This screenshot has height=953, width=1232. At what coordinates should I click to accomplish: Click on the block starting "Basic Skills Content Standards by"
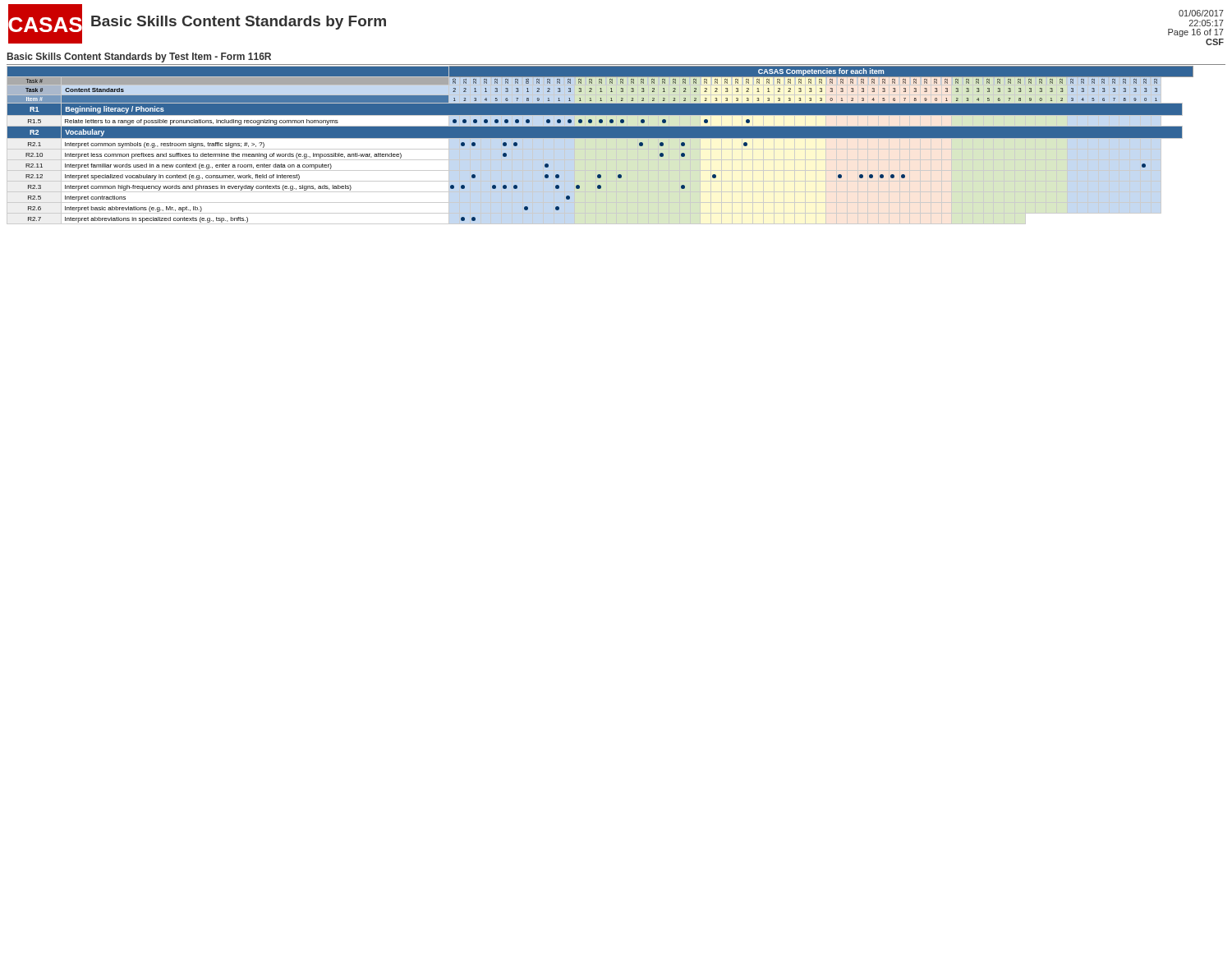139,57
